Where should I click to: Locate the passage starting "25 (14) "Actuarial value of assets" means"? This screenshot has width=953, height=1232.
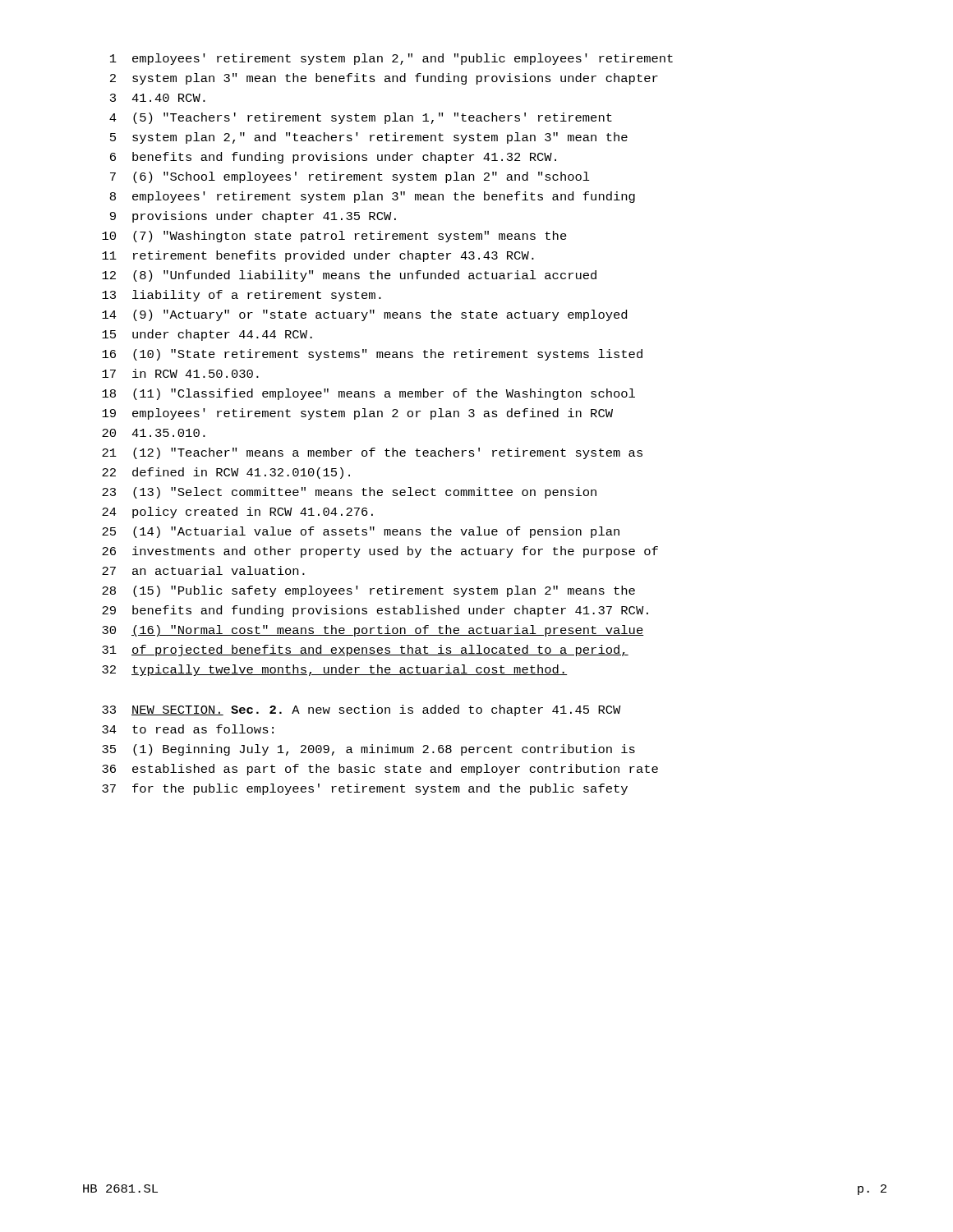click(x=485, y=552)
